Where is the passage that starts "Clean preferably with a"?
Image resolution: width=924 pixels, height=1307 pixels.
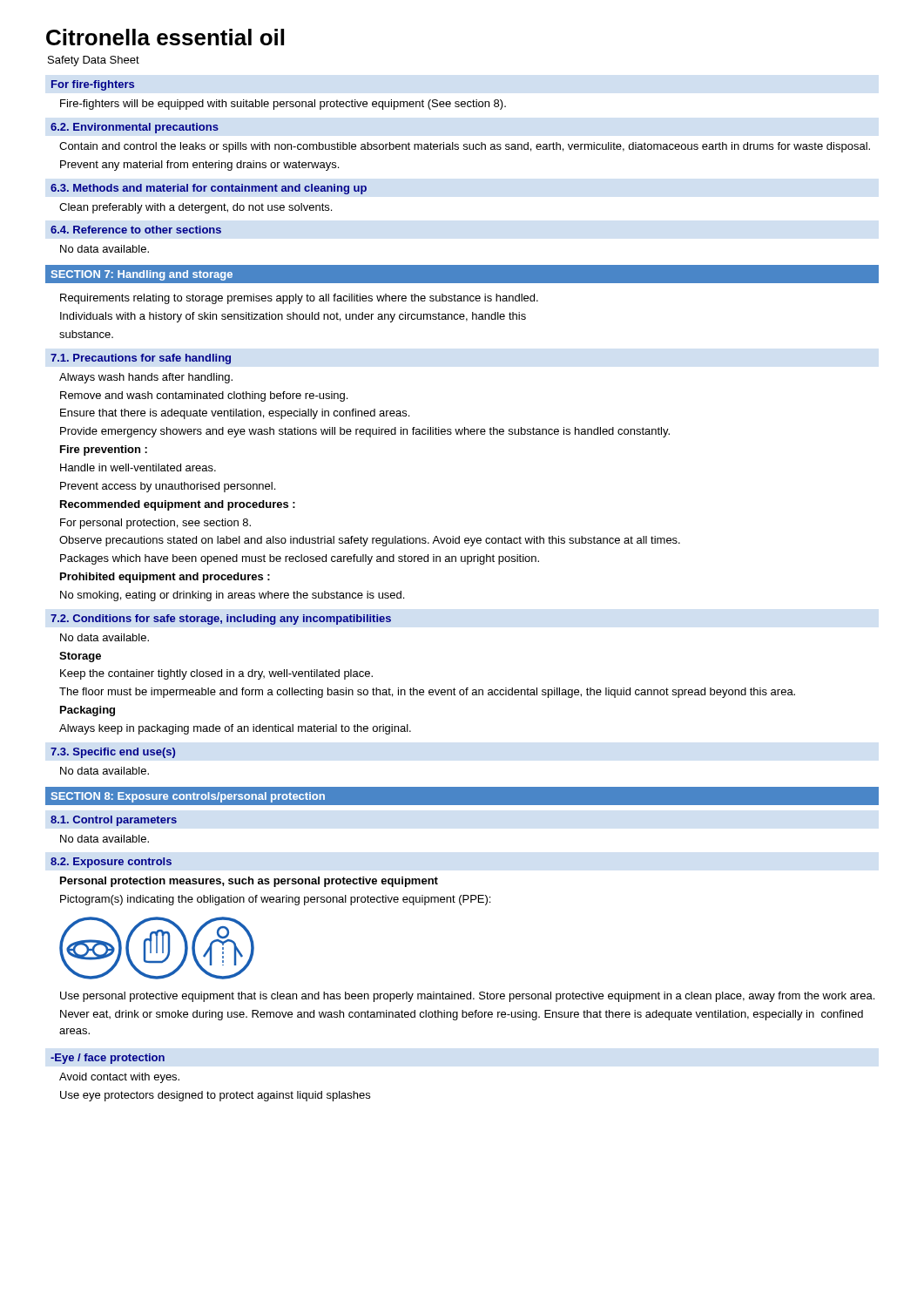[196, 208]
